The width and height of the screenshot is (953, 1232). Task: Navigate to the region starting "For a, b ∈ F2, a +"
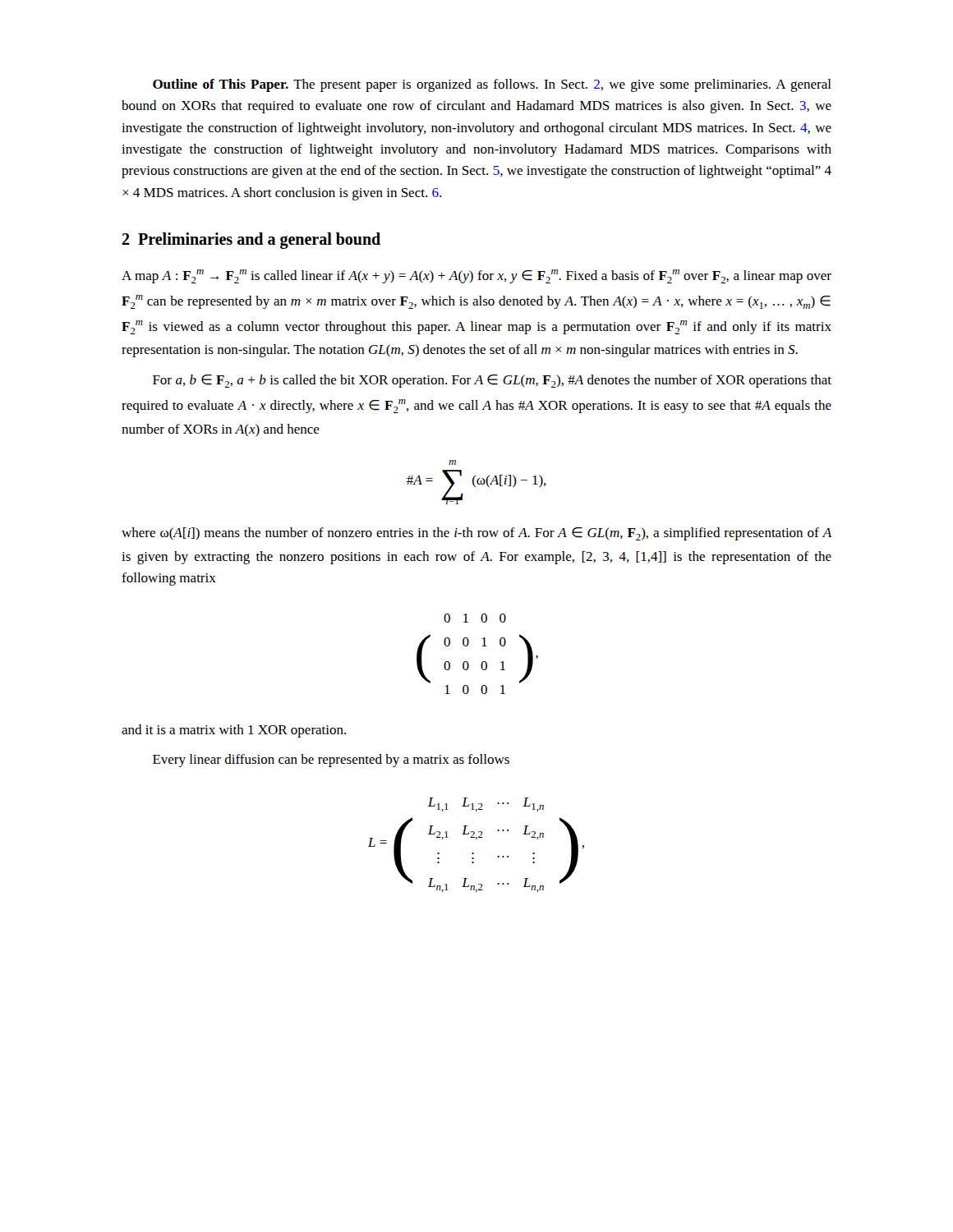[x=476, y=405]
